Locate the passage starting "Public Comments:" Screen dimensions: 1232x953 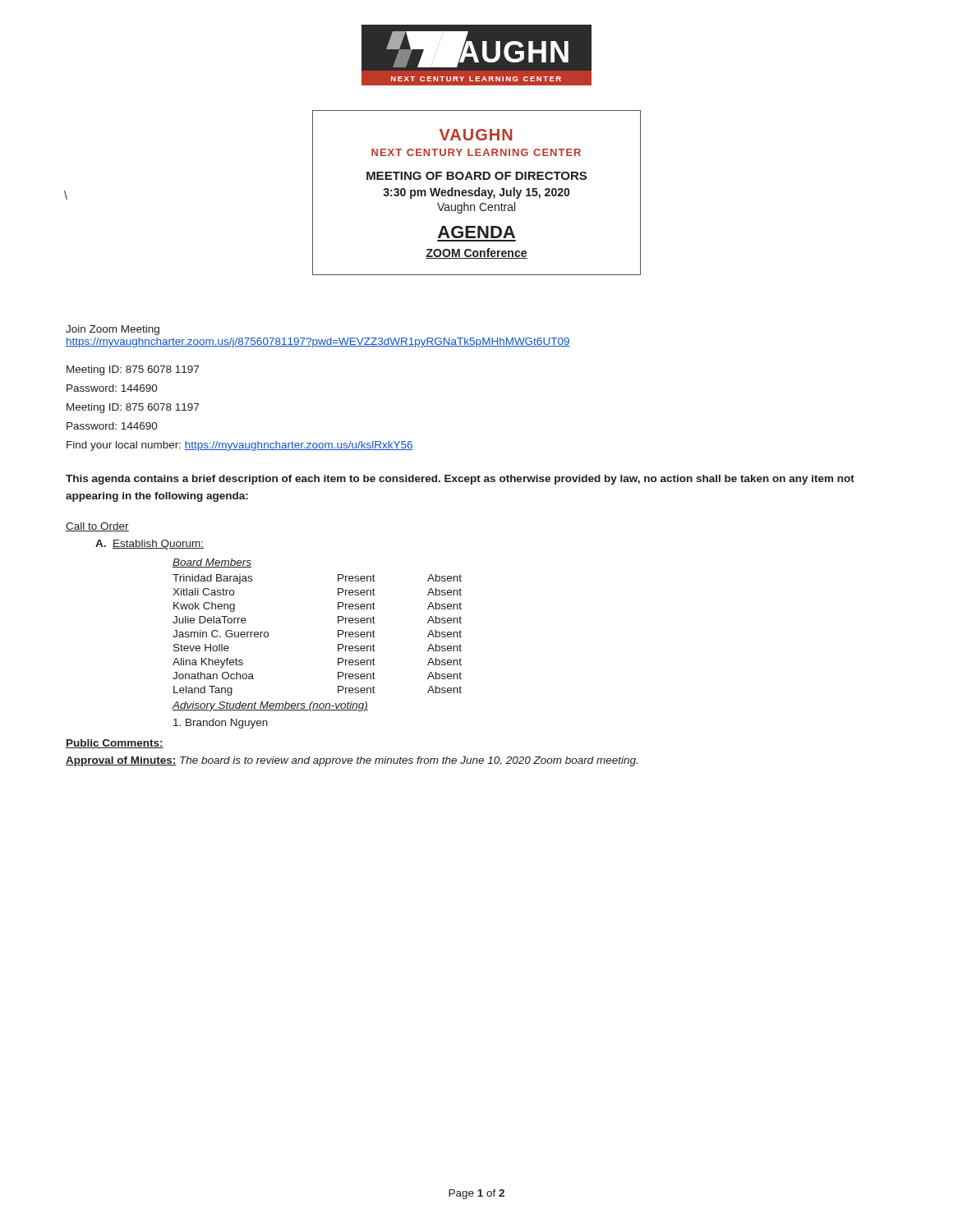114,743
